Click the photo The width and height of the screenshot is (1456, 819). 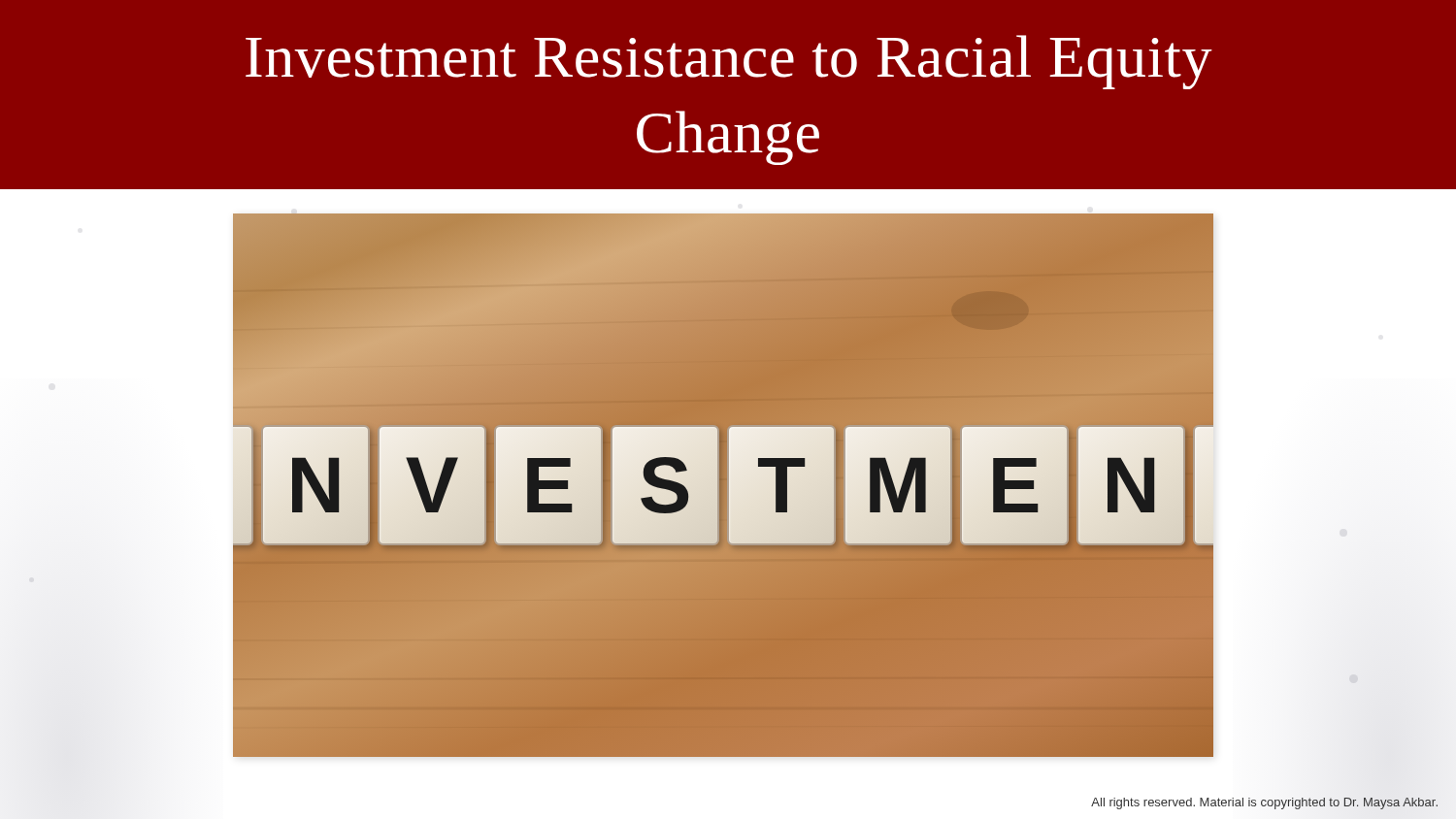[x=723, y=485]
